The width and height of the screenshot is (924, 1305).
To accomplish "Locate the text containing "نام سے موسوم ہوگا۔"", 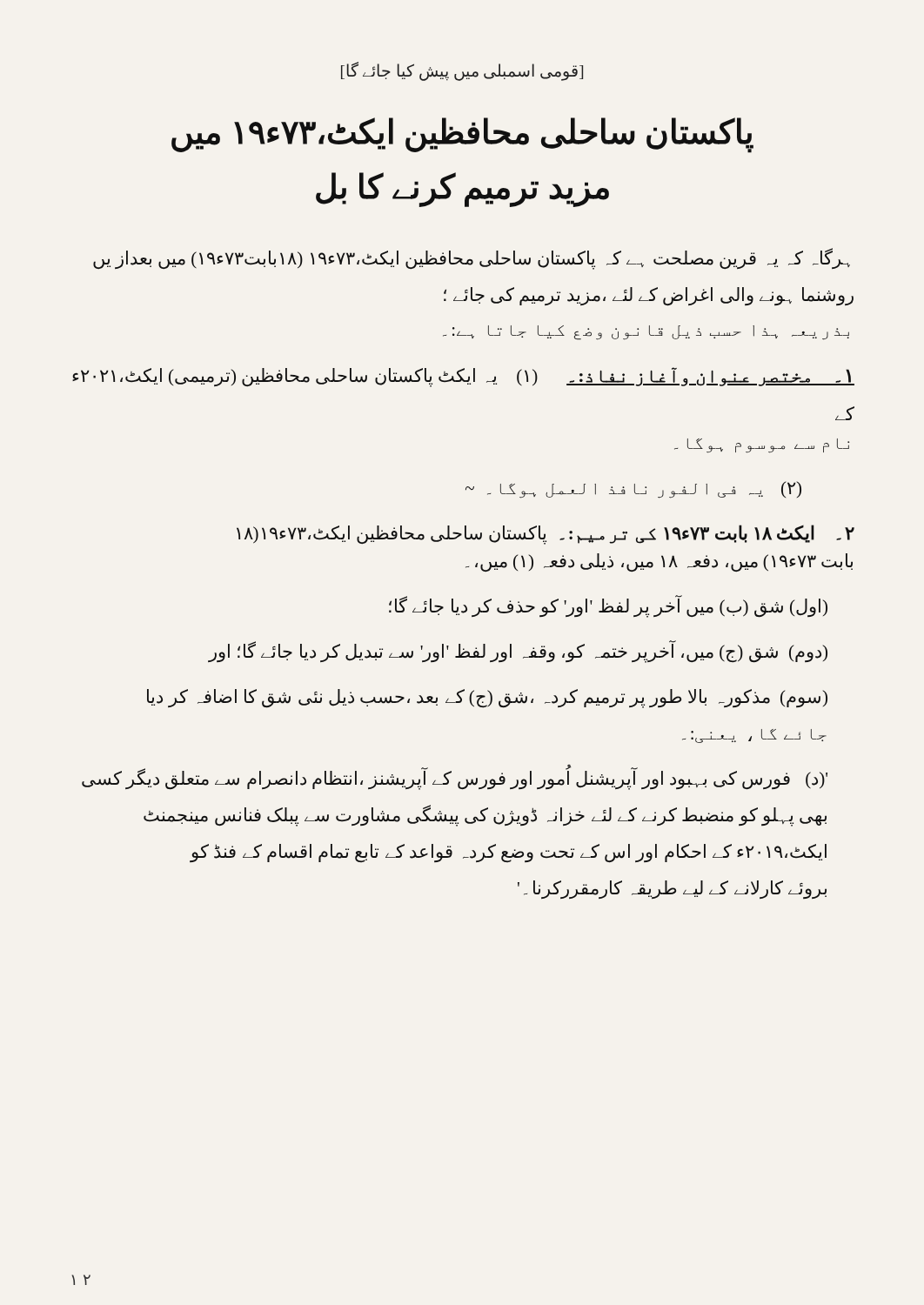I will click(763, 443).
